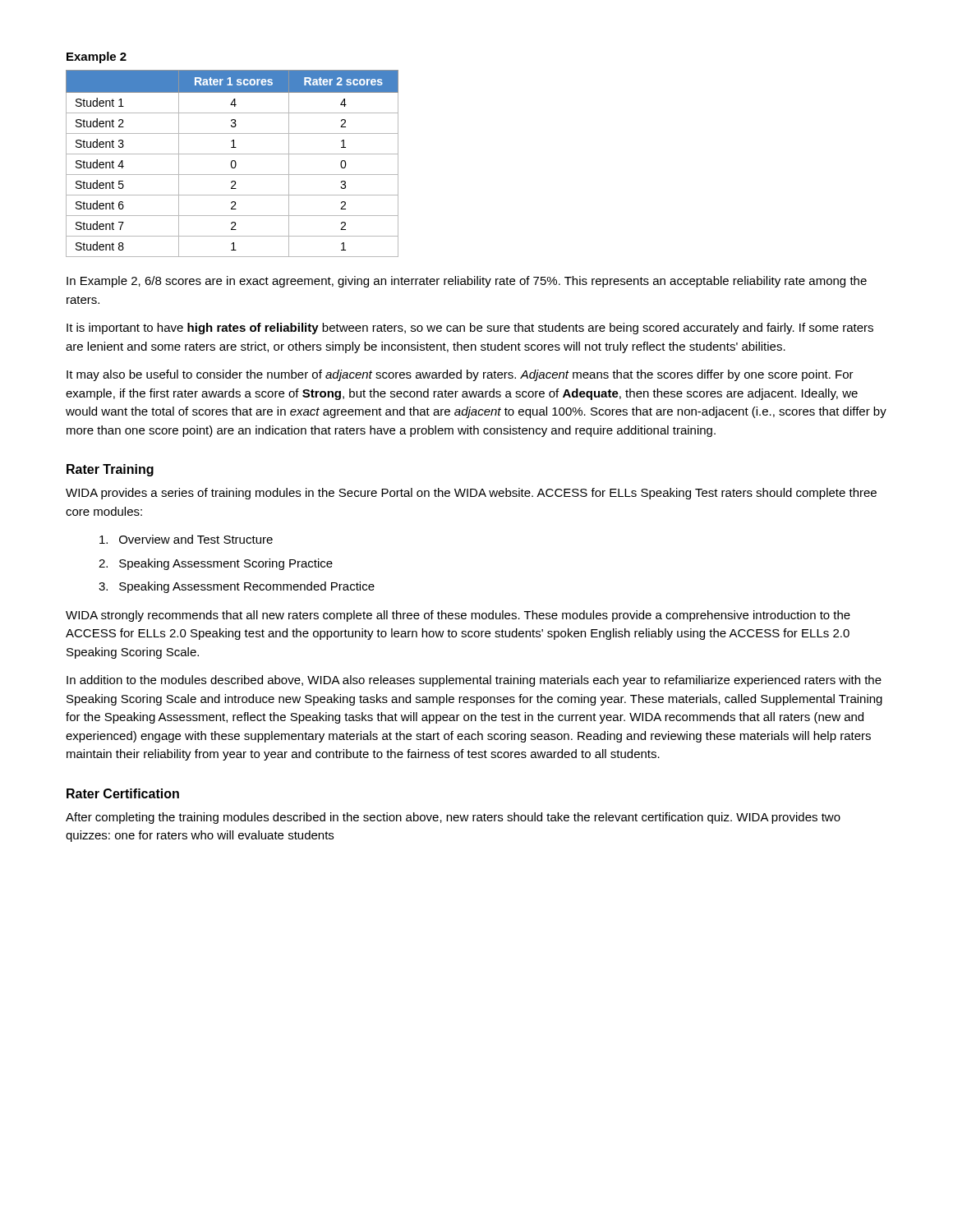
Task: Click on the text block containing "It is important to have high rates of"
Action: [470, 337]
